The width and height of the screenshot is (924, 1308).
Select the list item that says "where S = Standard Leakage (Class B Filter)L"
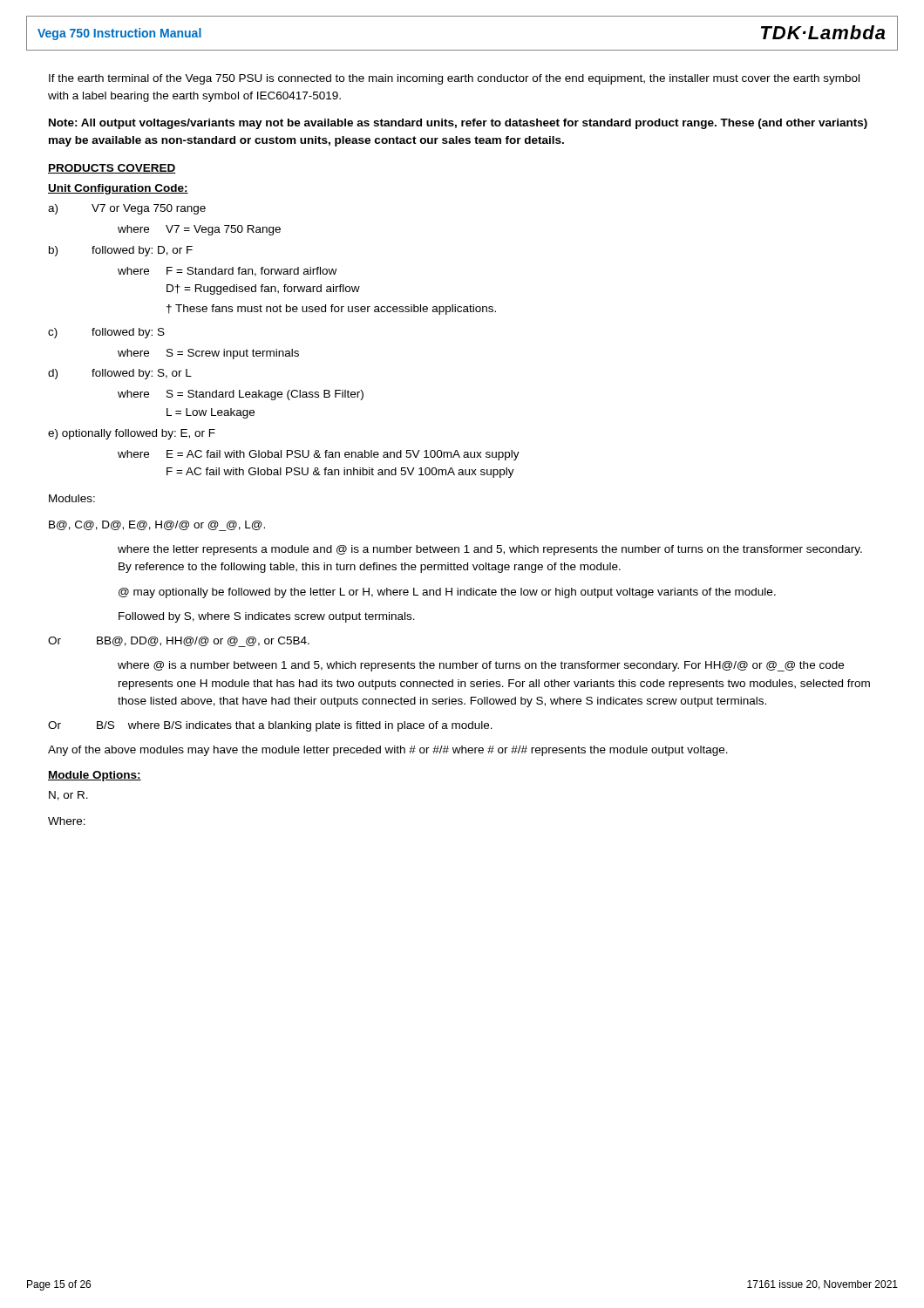[x=241, y=395]
